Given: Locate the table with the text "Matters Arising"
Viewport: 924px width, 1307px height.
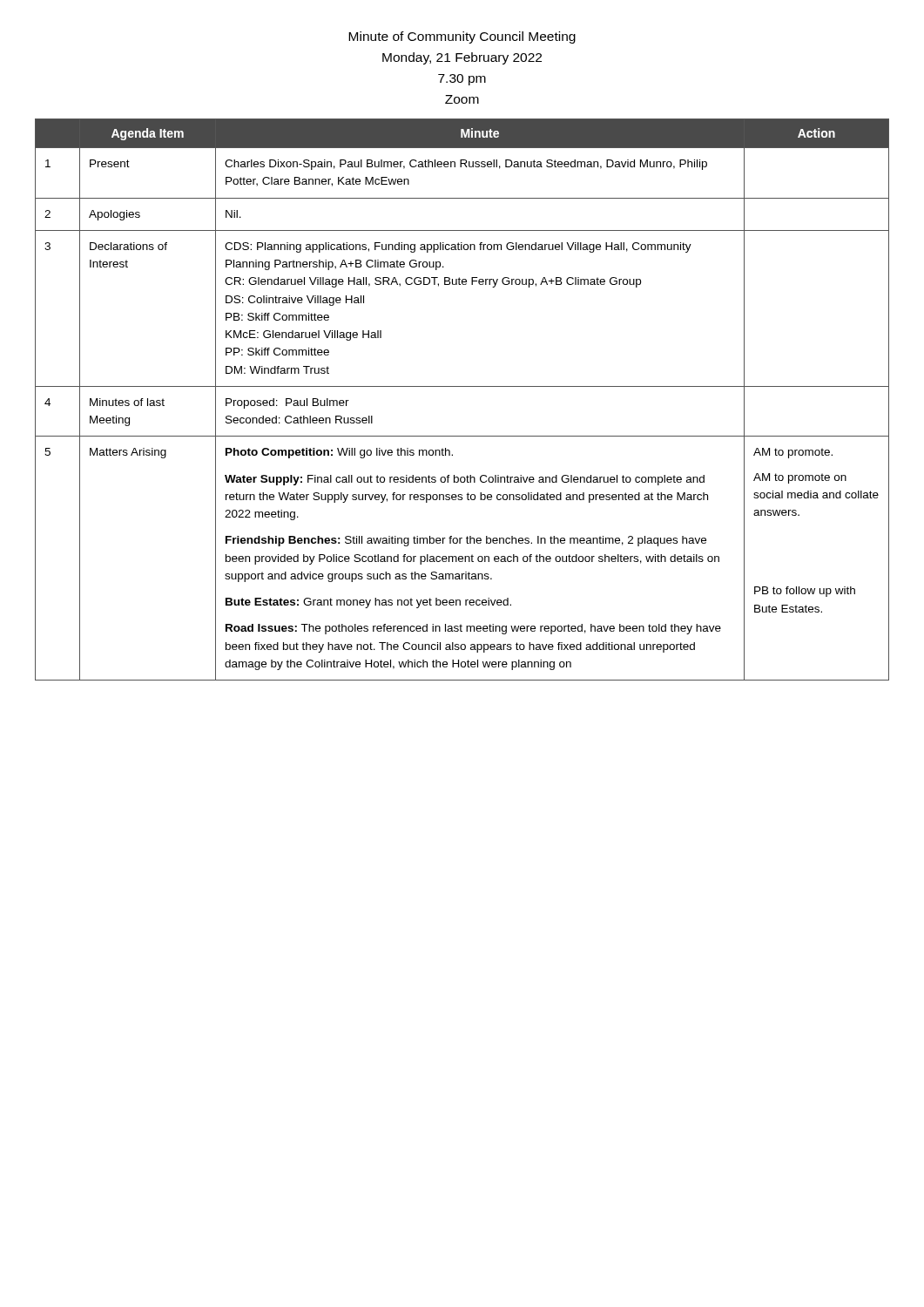Looking at the screenshot, I should (462, 400).
